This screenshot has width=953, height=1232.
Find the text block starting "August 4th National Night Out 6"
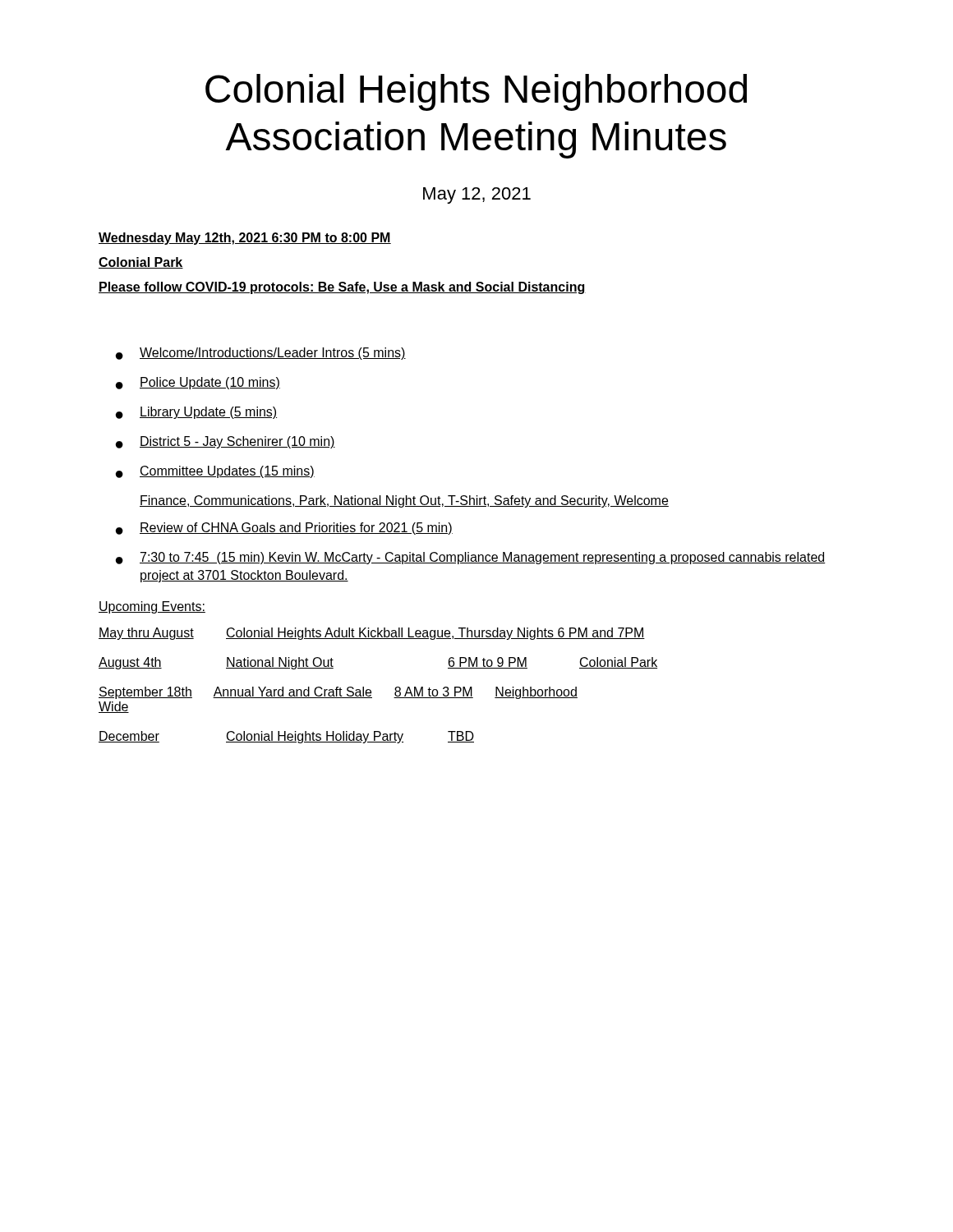[x=120, y=662]
